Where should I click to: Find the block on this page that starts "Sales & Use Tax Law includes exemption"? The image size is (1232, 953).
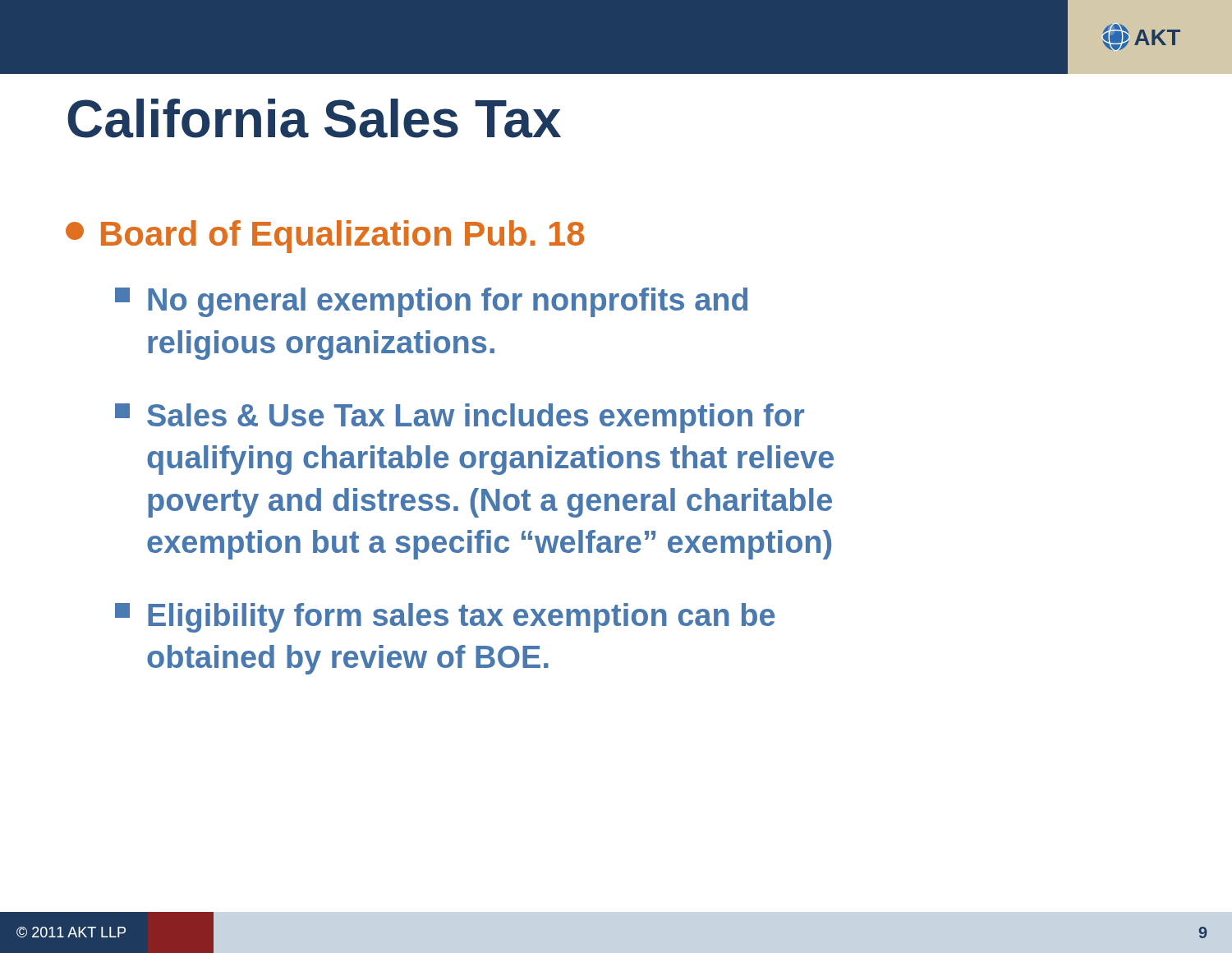click(475, 479)
